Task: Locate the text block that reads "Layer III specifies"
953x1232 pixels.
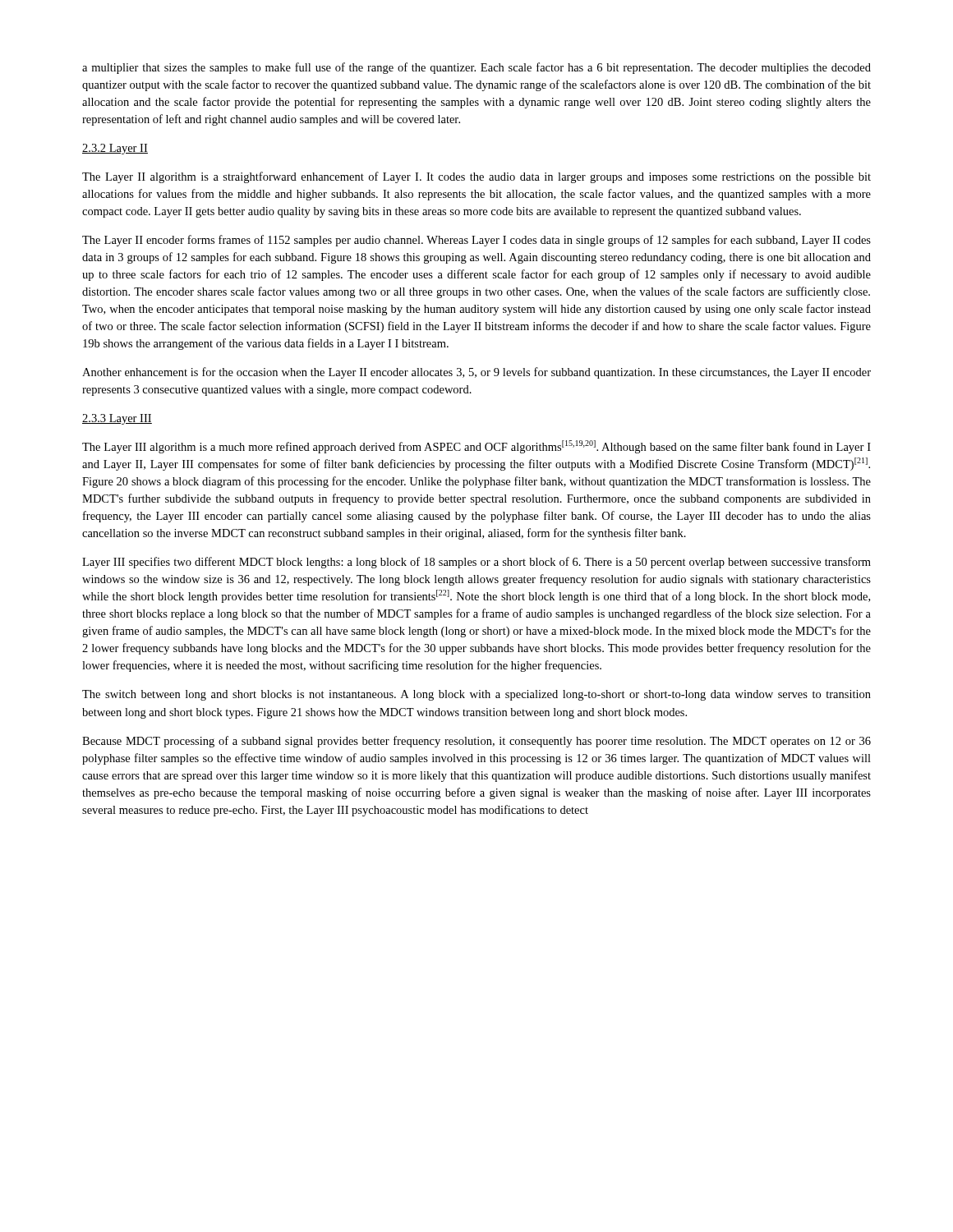Action: coord(476,614)
